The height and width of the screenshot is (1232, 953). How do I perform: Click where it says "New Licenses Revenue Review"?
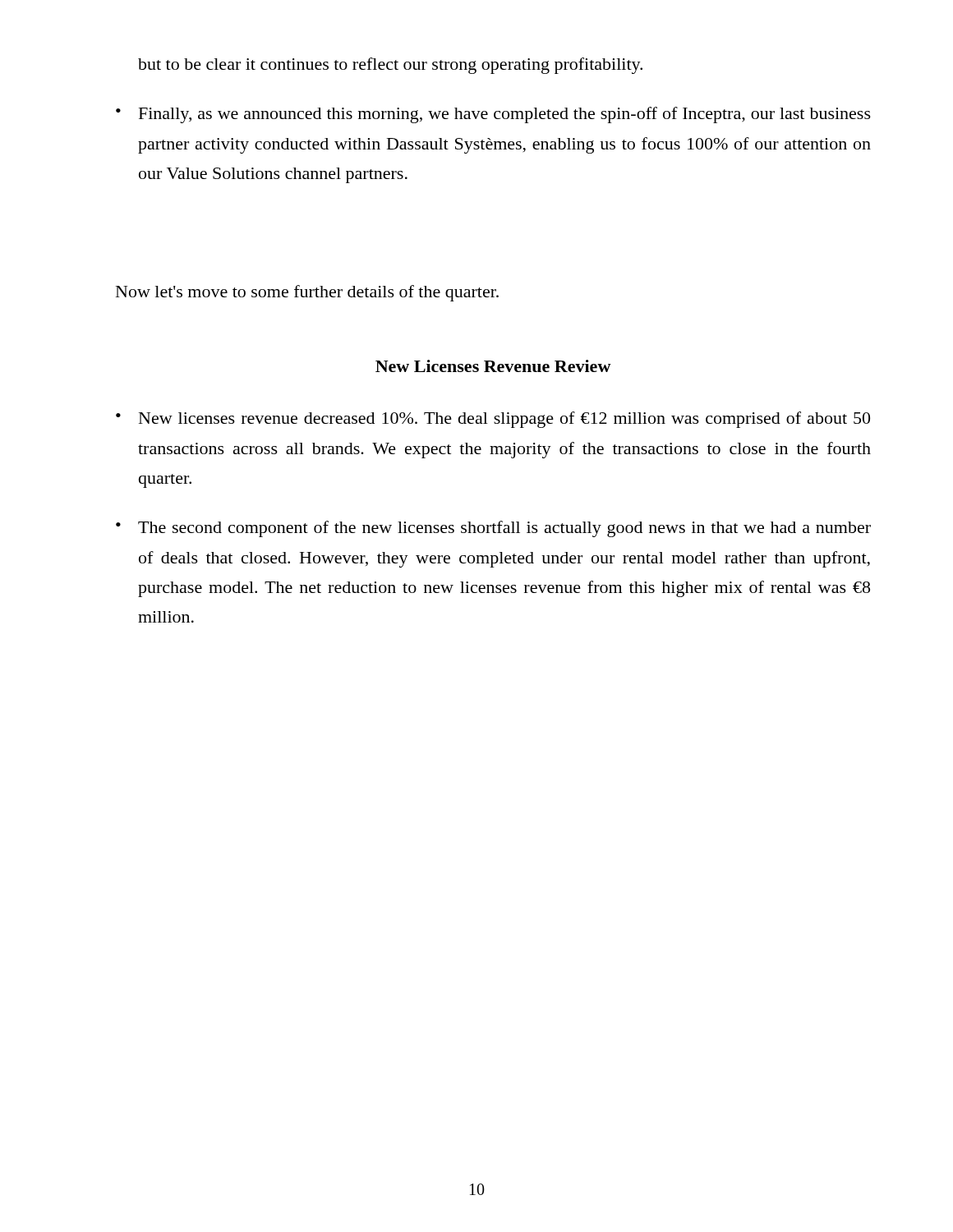pos(493,366)
